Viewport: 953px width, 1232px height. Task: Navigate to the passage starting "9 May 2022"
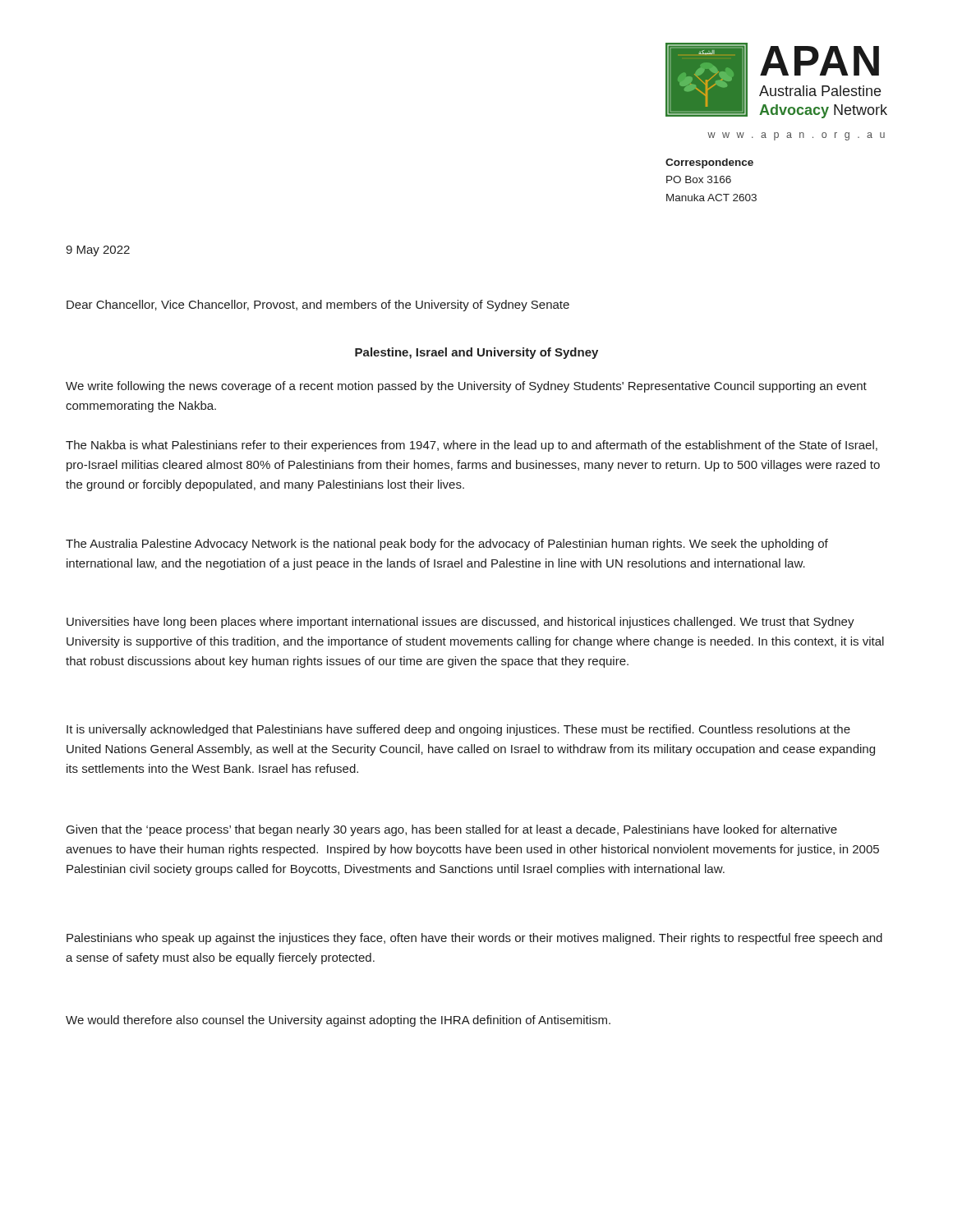point(98,249)
